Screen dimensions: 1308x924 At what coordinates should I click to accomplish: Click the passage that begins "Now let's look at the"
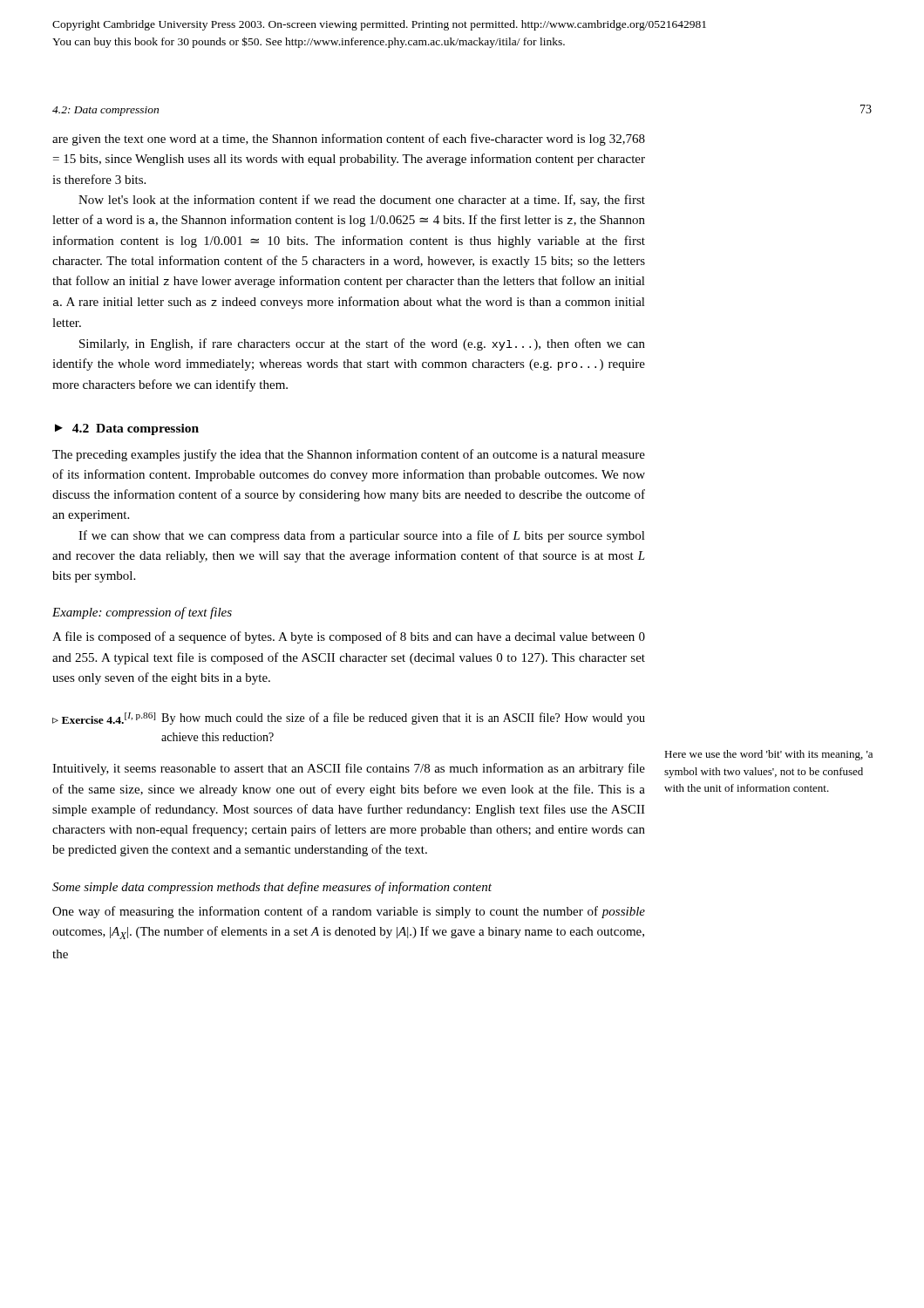pyautogui.click(x=349, y=262)
